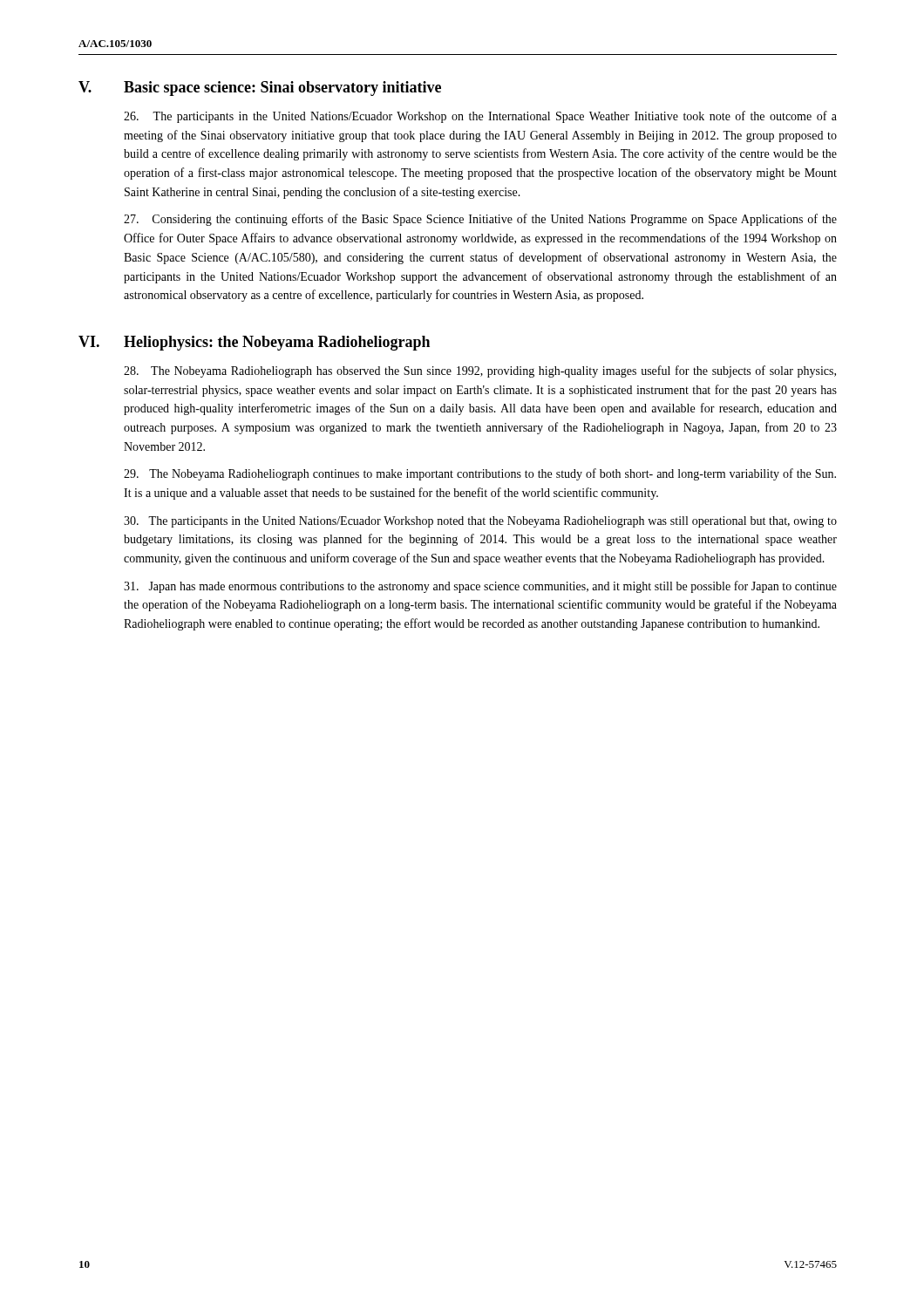The height and width of the screenshot is (1308, 924).
Task: Where is the passage that starts "The Nobeyama Radioheliograph has observed the Sun"?
Action: (x=480, y=409)
